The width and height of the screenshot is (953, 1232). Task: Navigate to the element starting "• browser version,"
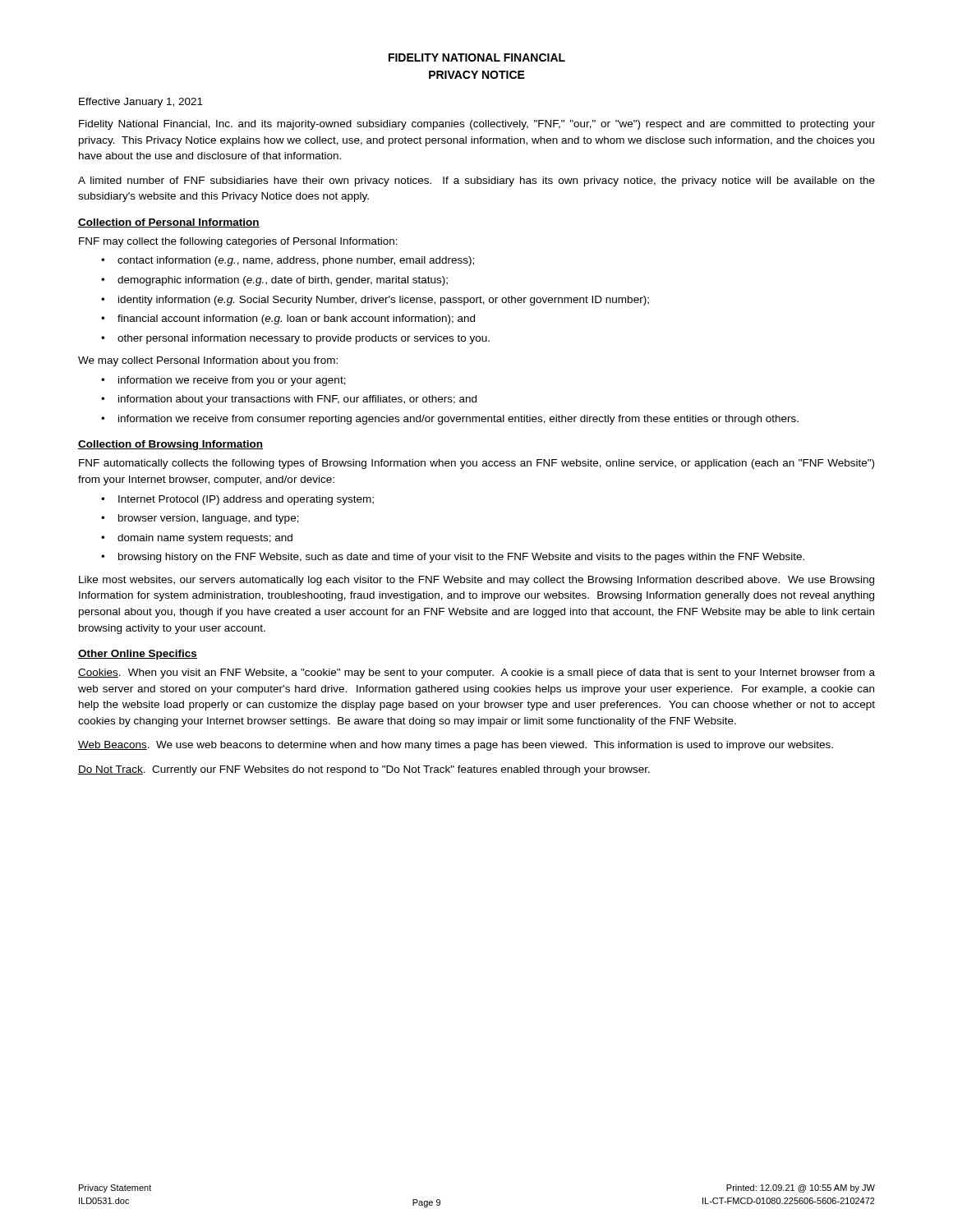[200, 518]
